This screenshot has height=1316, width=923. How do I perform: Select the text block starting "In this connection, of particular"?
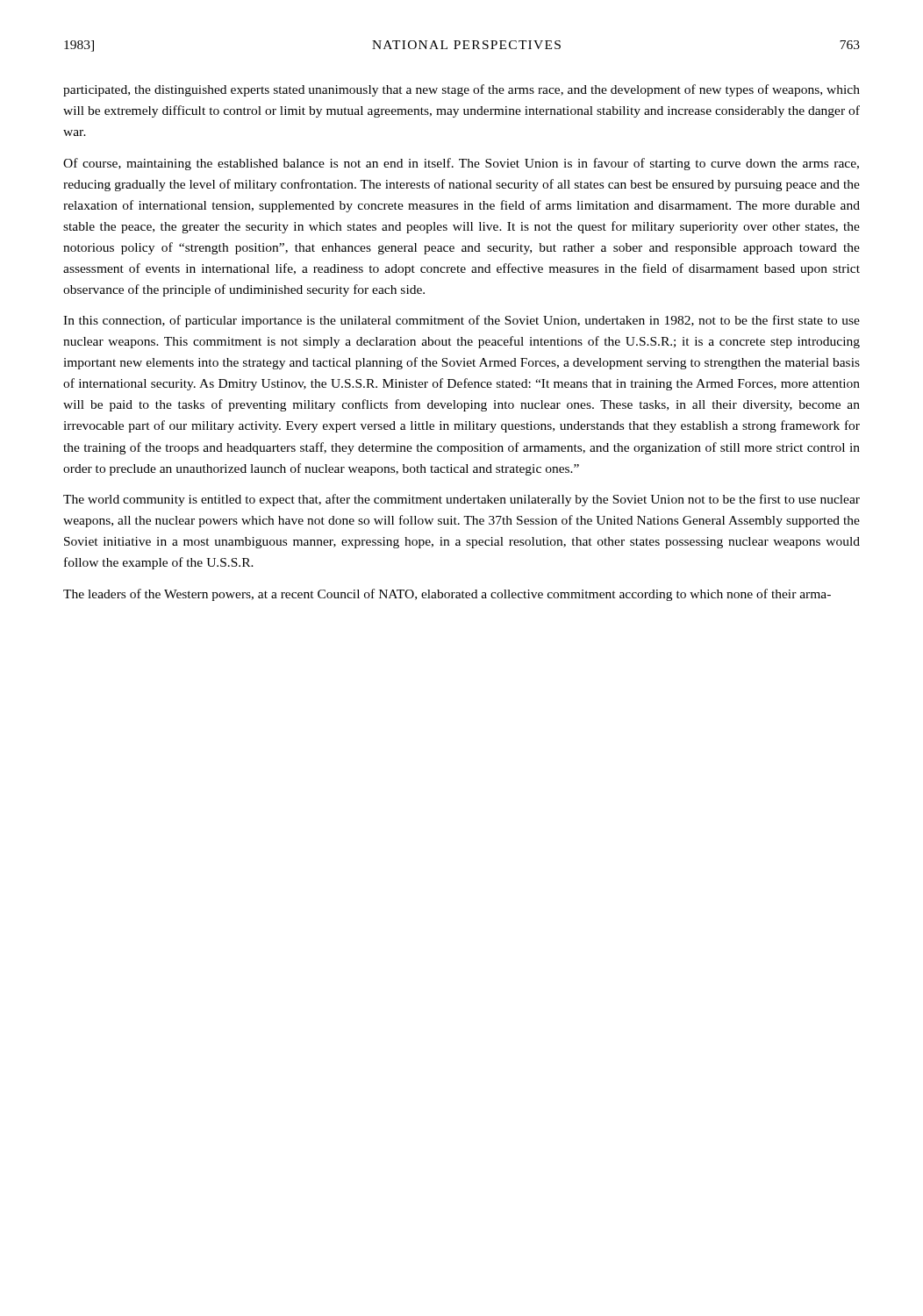tap(462, 394)
